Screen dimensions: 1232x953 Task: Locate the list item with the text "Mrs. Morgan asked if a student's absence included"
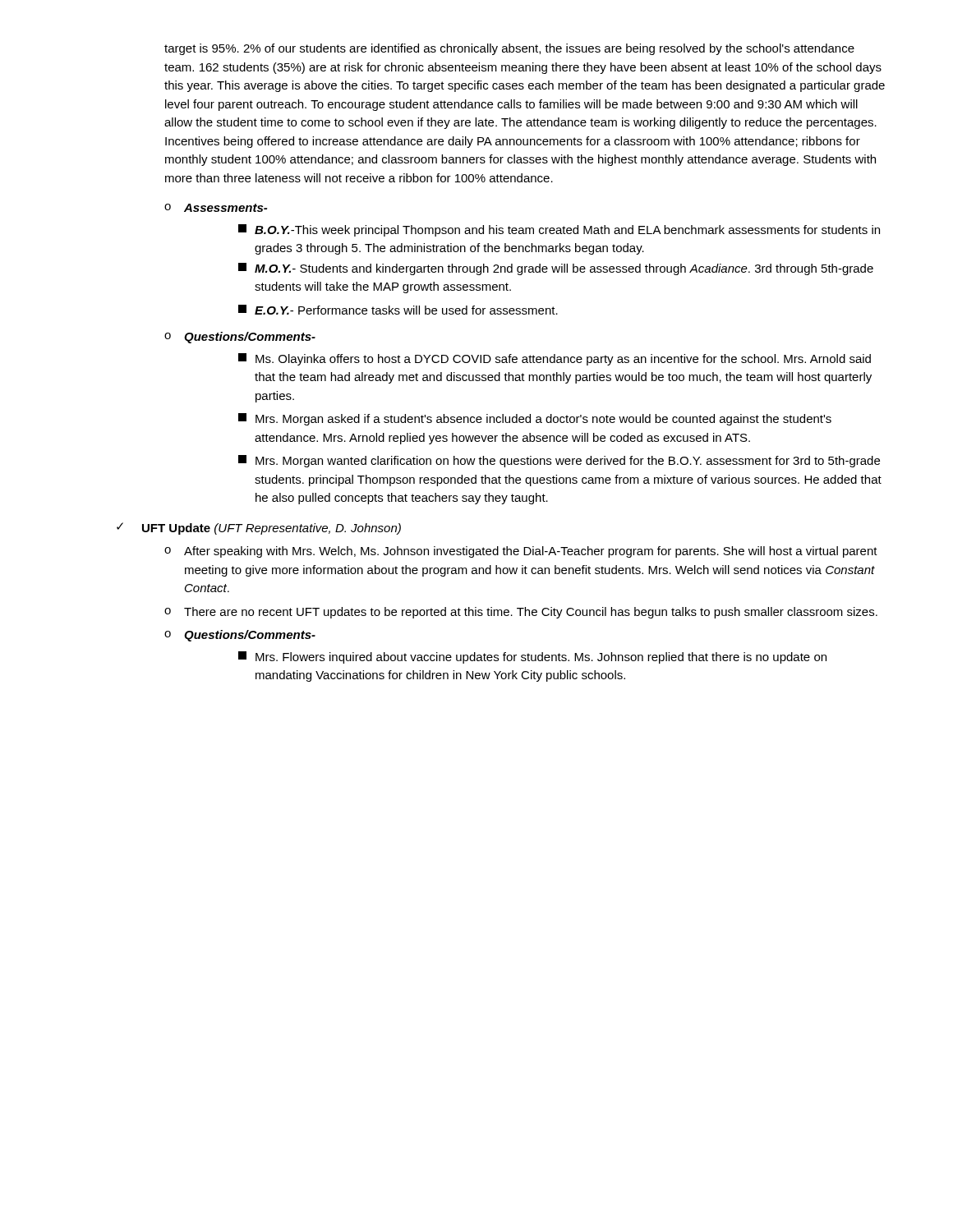point(563,428)
